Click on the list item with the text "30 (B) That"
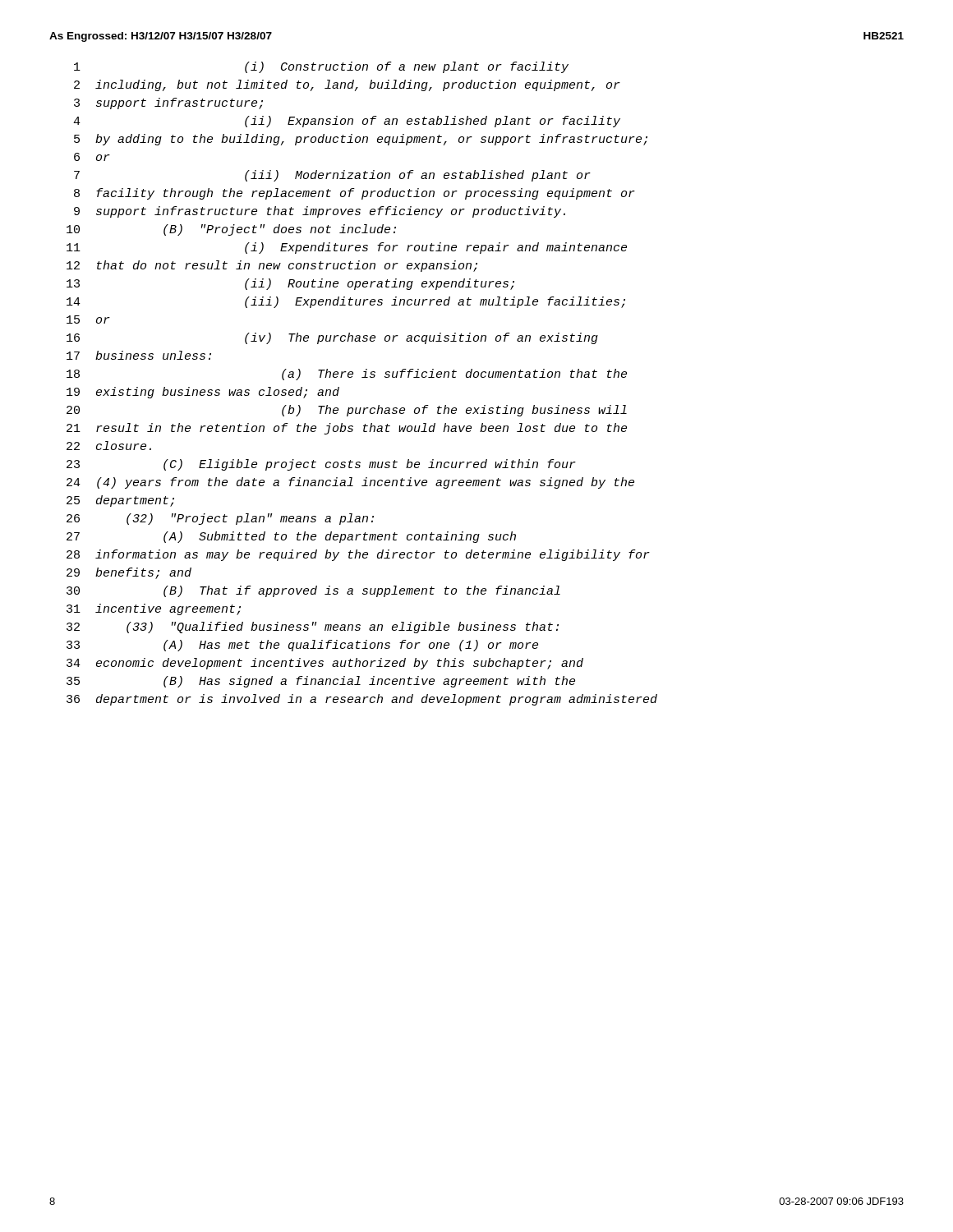This screenshot has height=1232, width=953. 305,592
